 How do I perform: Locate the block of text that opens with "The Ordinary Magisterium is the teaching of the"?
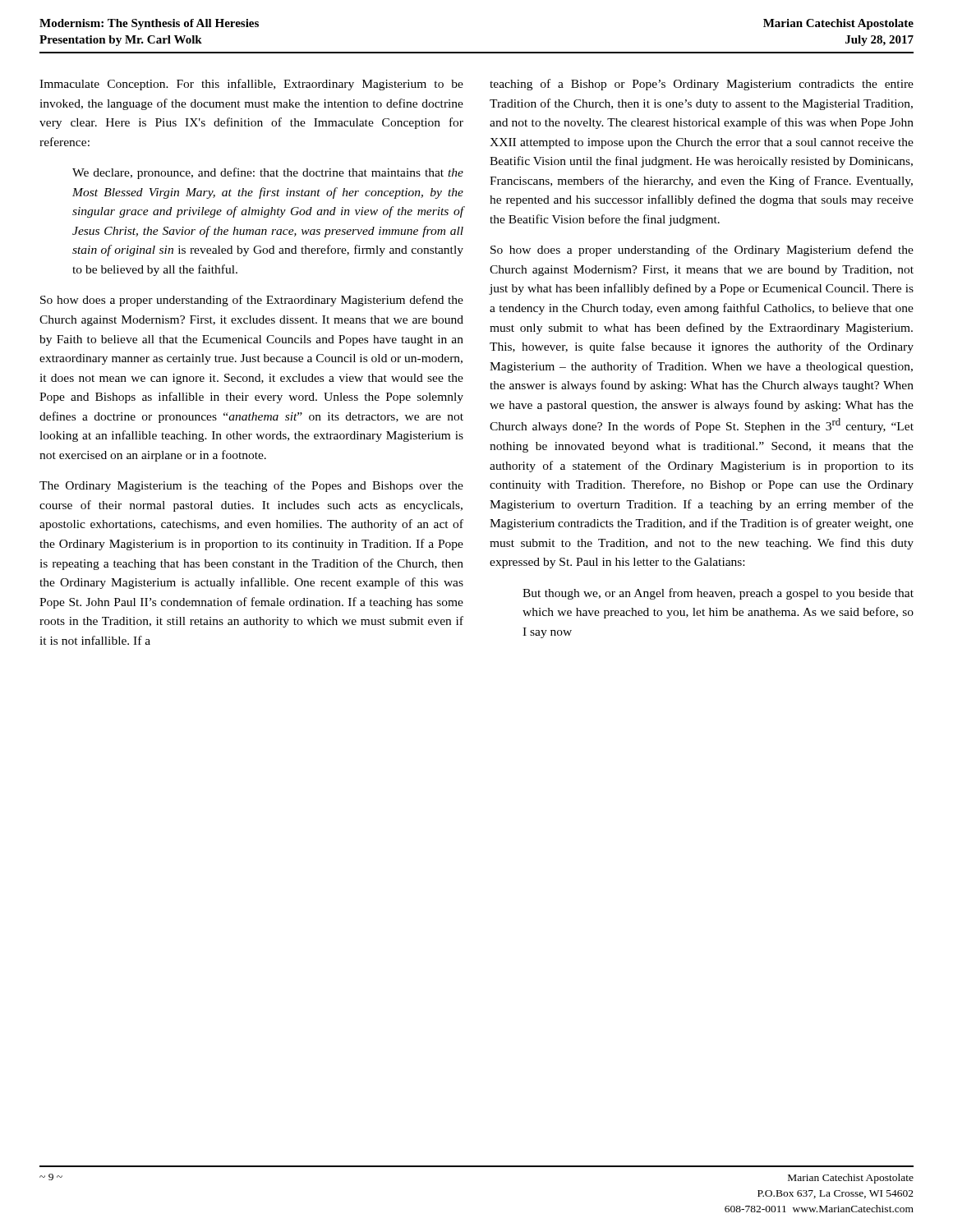[x=251, y=563]
